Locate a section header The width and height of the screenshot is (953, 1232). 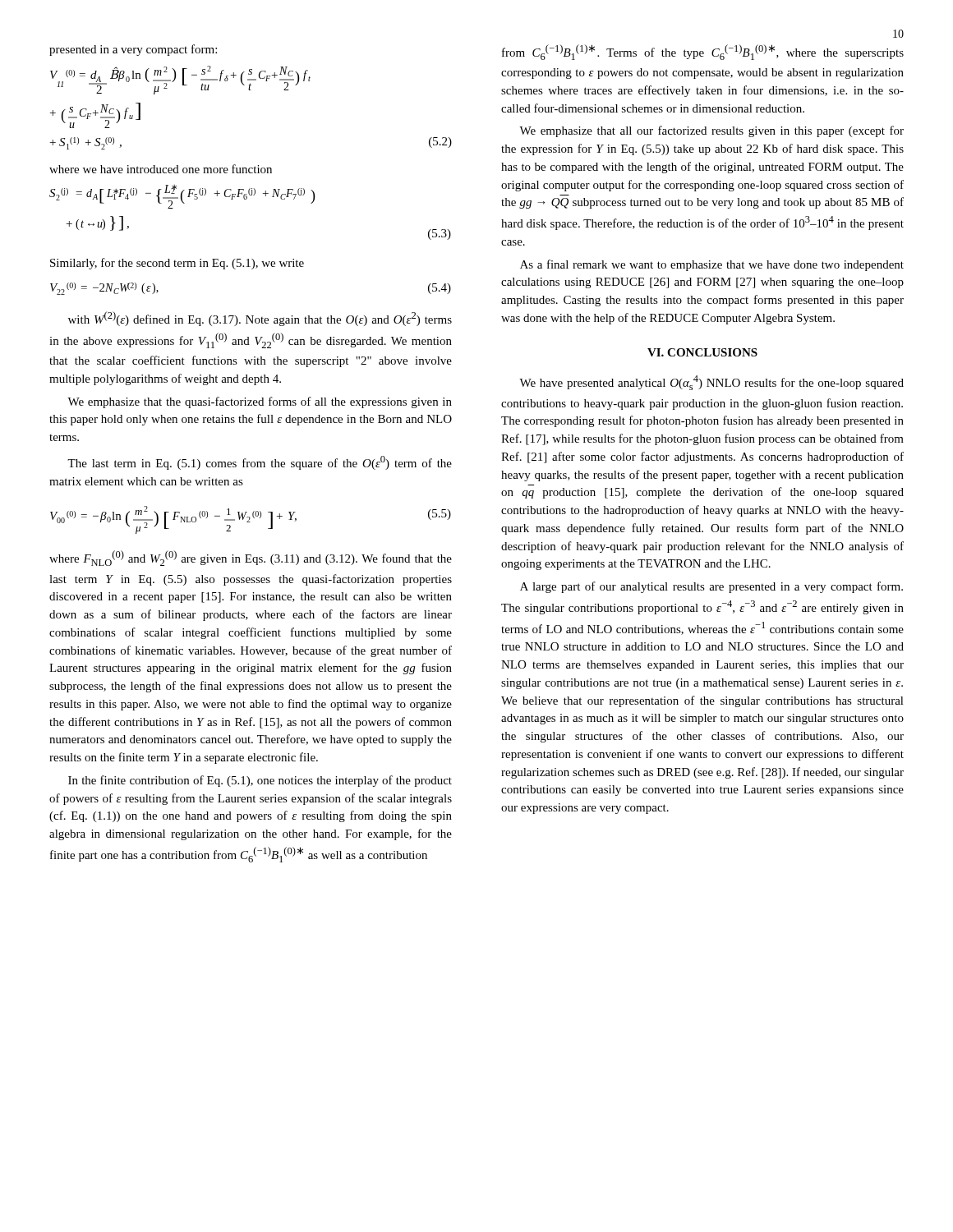tap(702, 352)
